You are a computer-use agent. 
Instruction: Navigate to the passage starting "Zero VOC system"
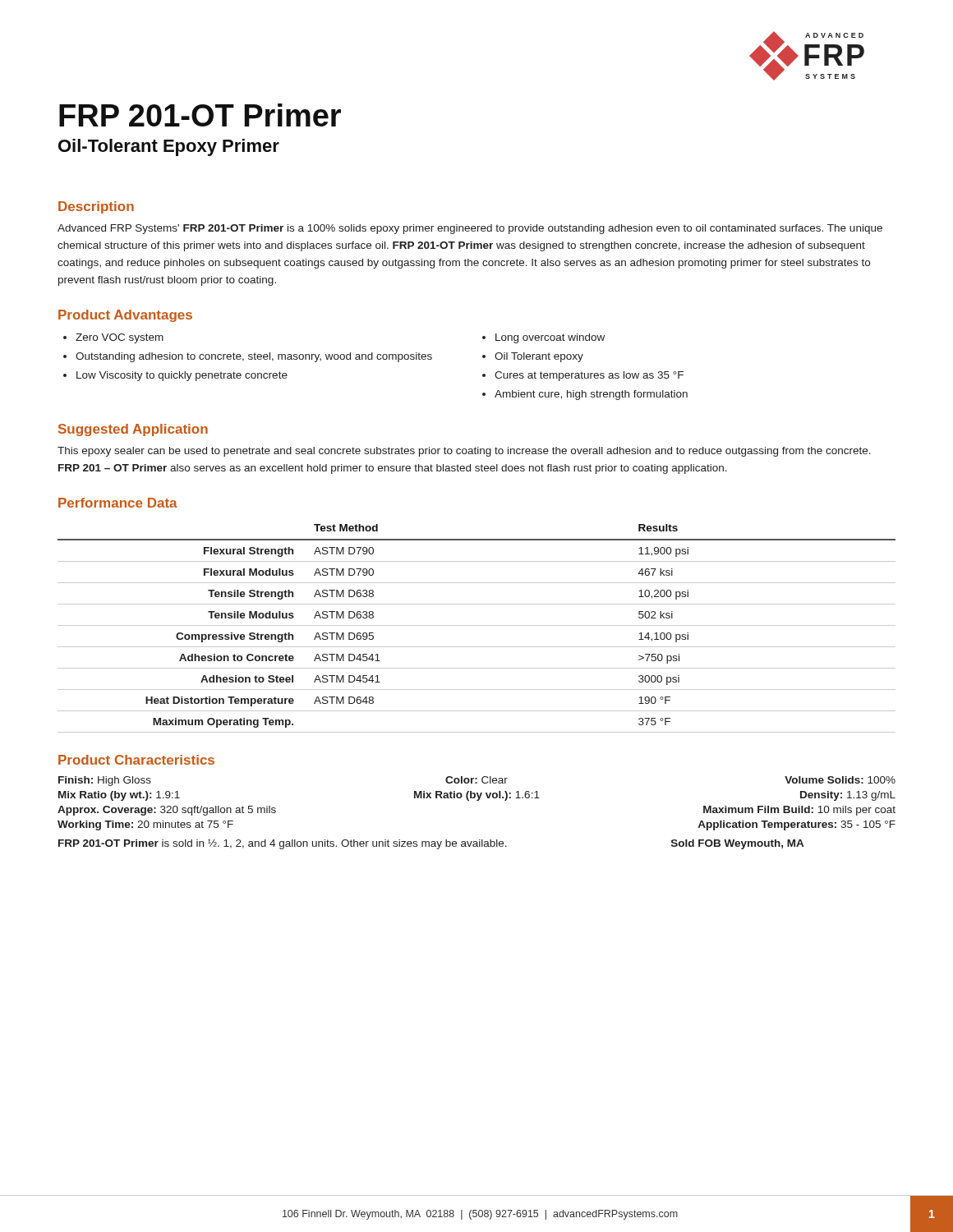[113, 338]
